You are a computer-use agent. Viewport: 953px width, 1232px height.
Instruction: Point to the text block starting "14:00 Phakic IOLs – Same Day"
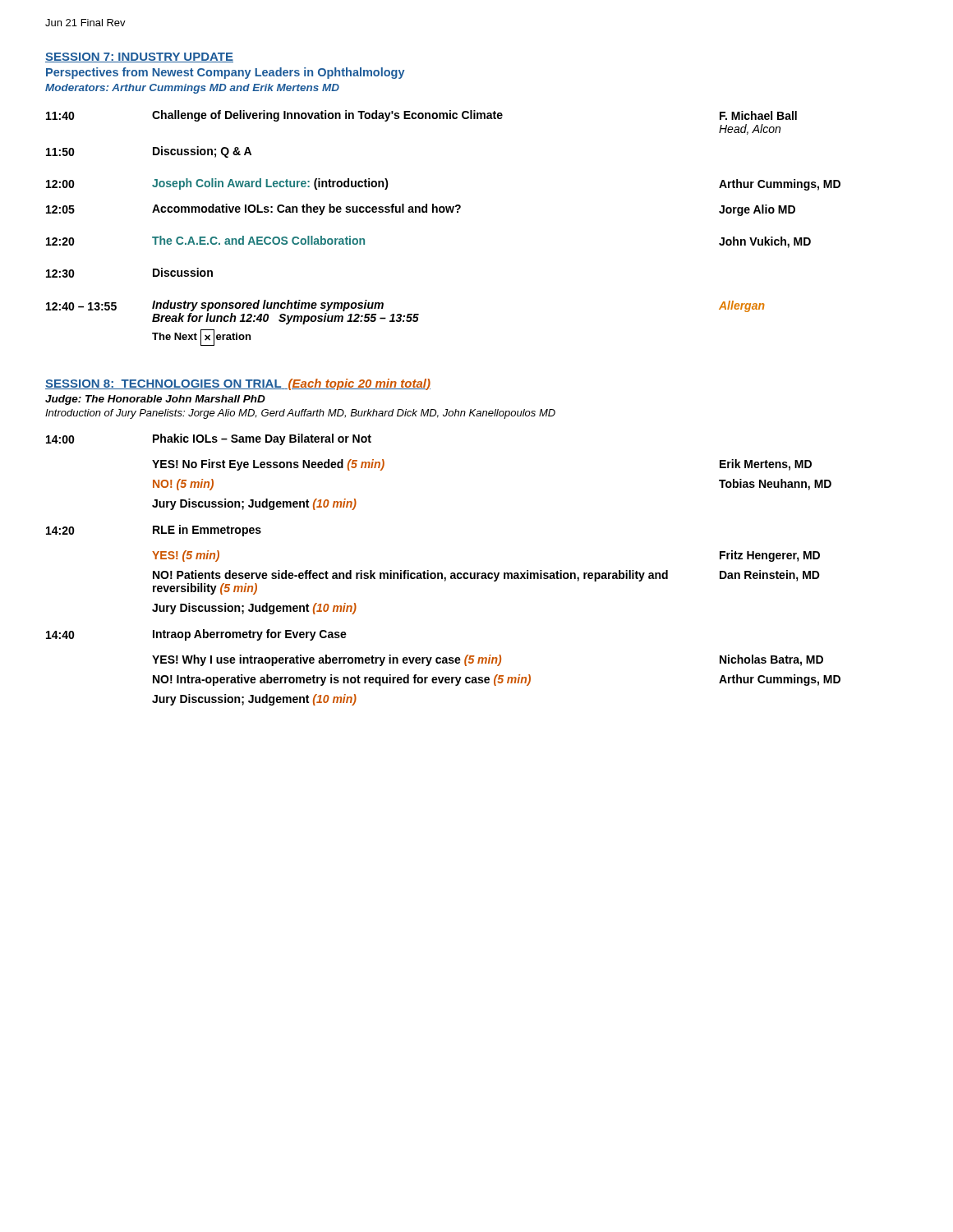point(209,439)
